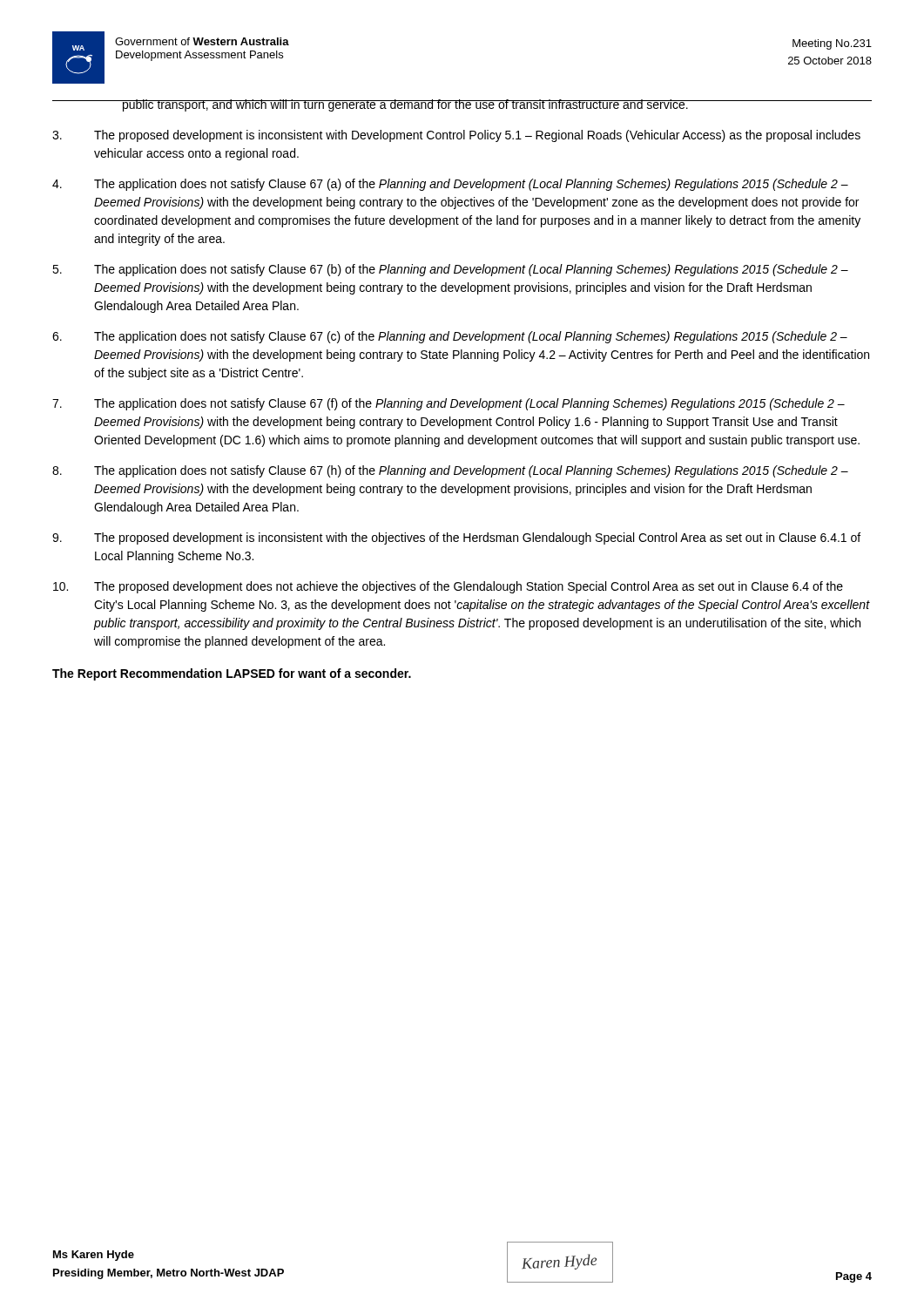Find the text block that says "The Report Recommendation LAPSED for want of"
The height and width of the screenshot is (1307, 924).
point(232,674)
